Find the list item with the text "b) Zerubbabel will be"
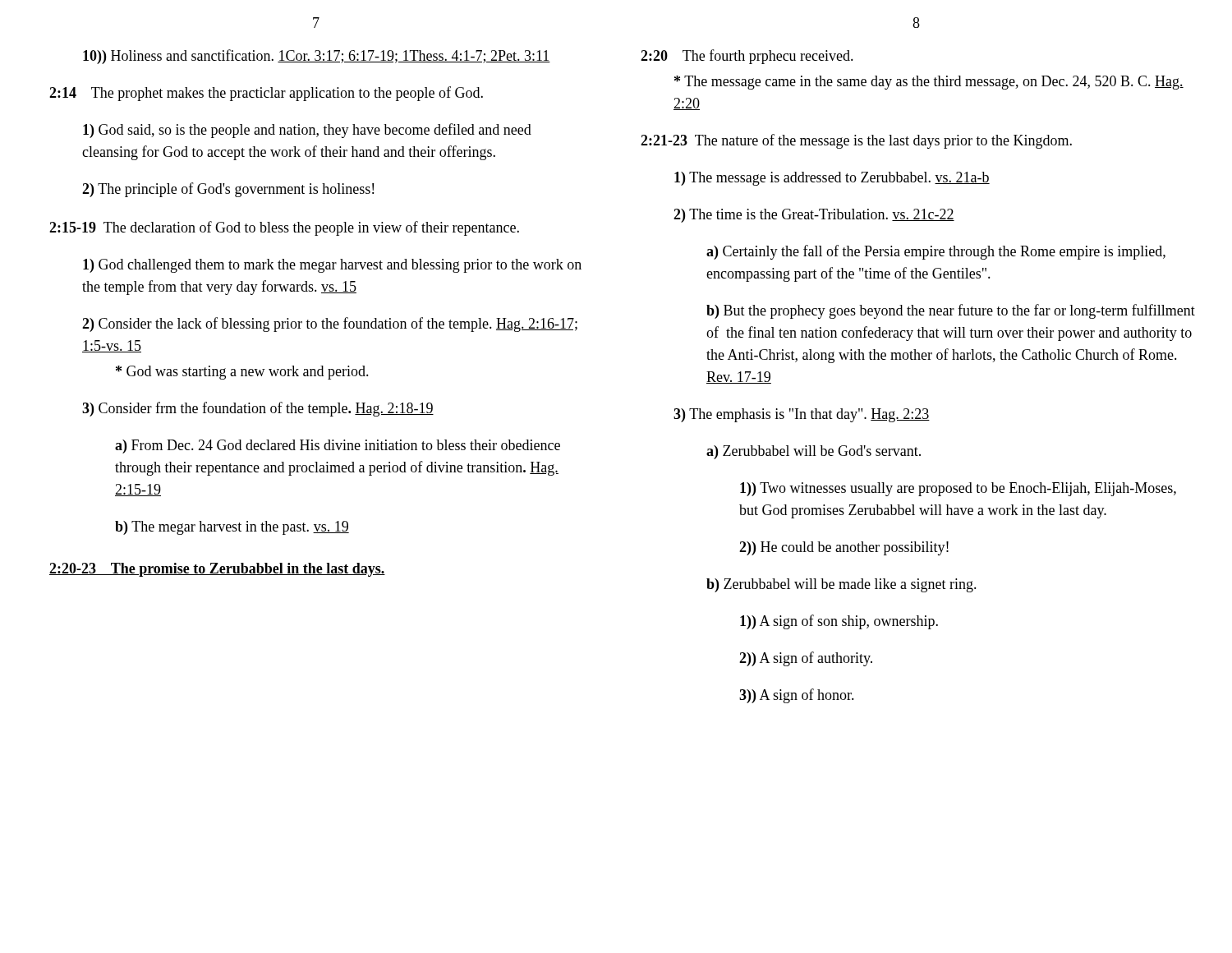Image resolution: width=1232 pixels, height=953 pixels. [x=953, y=585]
